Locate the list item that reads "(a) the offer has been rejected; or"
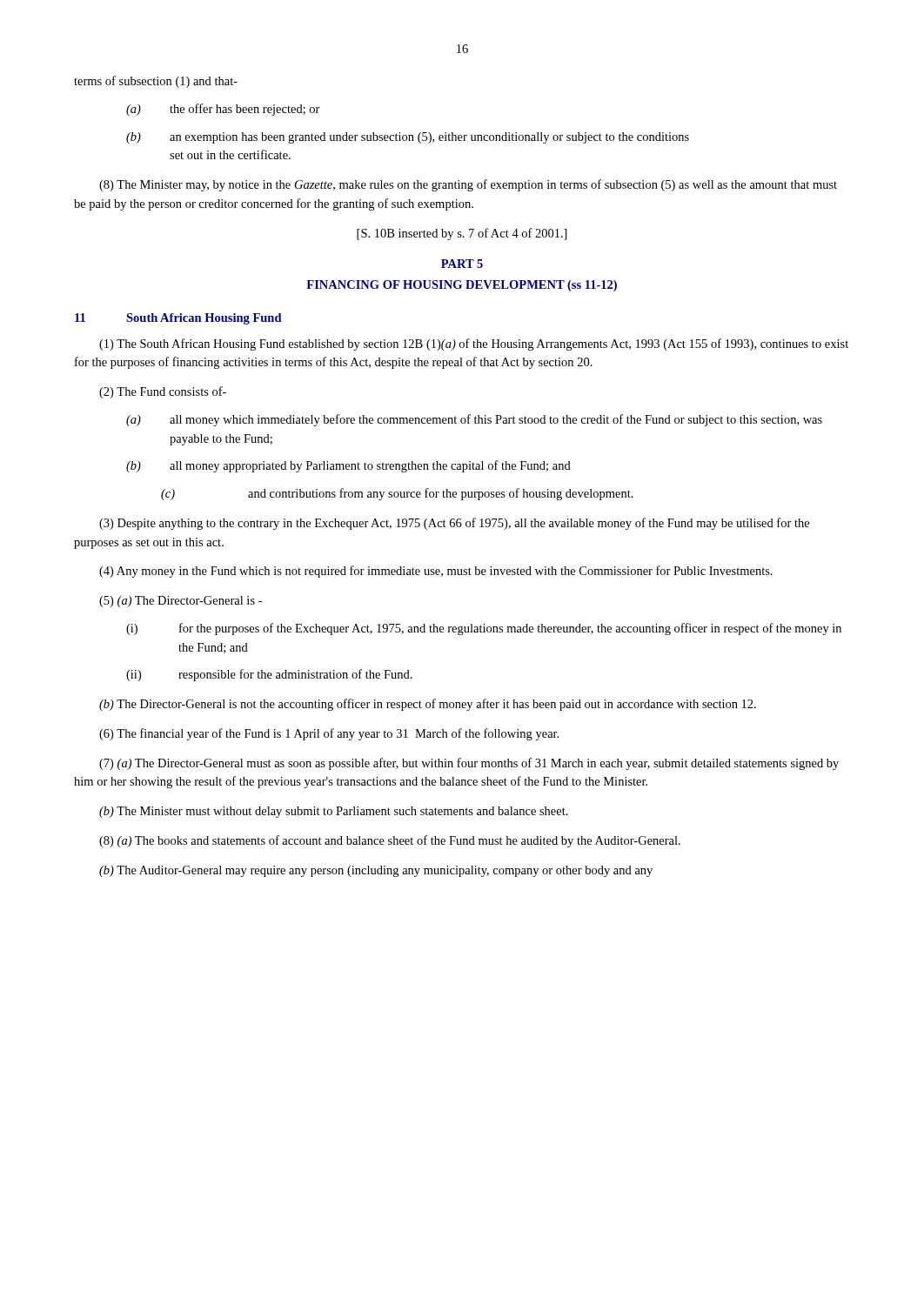 point(197,109)
